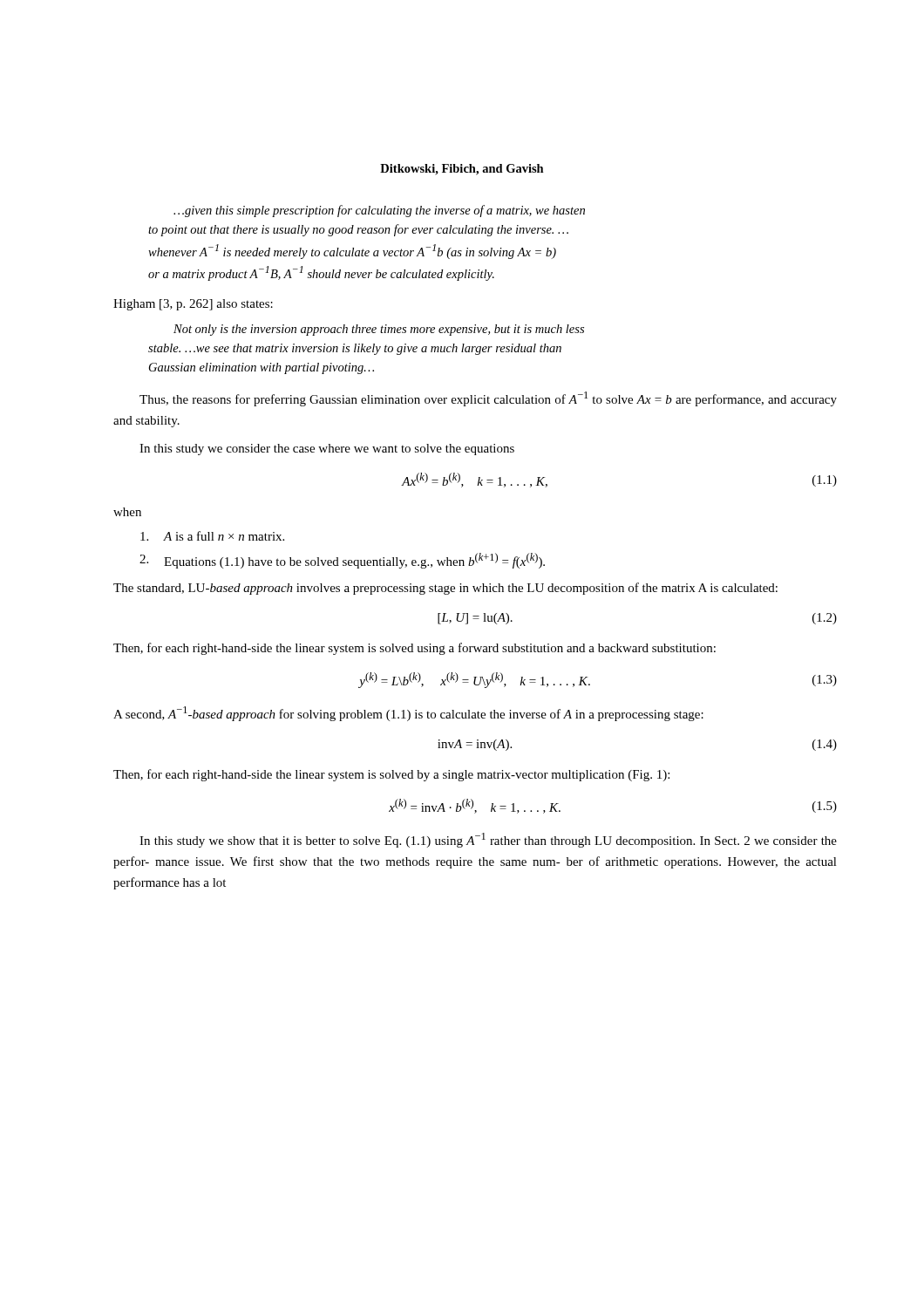Find the text block that reads "Not only is the inversion approach three times"

tap(493, 348)
